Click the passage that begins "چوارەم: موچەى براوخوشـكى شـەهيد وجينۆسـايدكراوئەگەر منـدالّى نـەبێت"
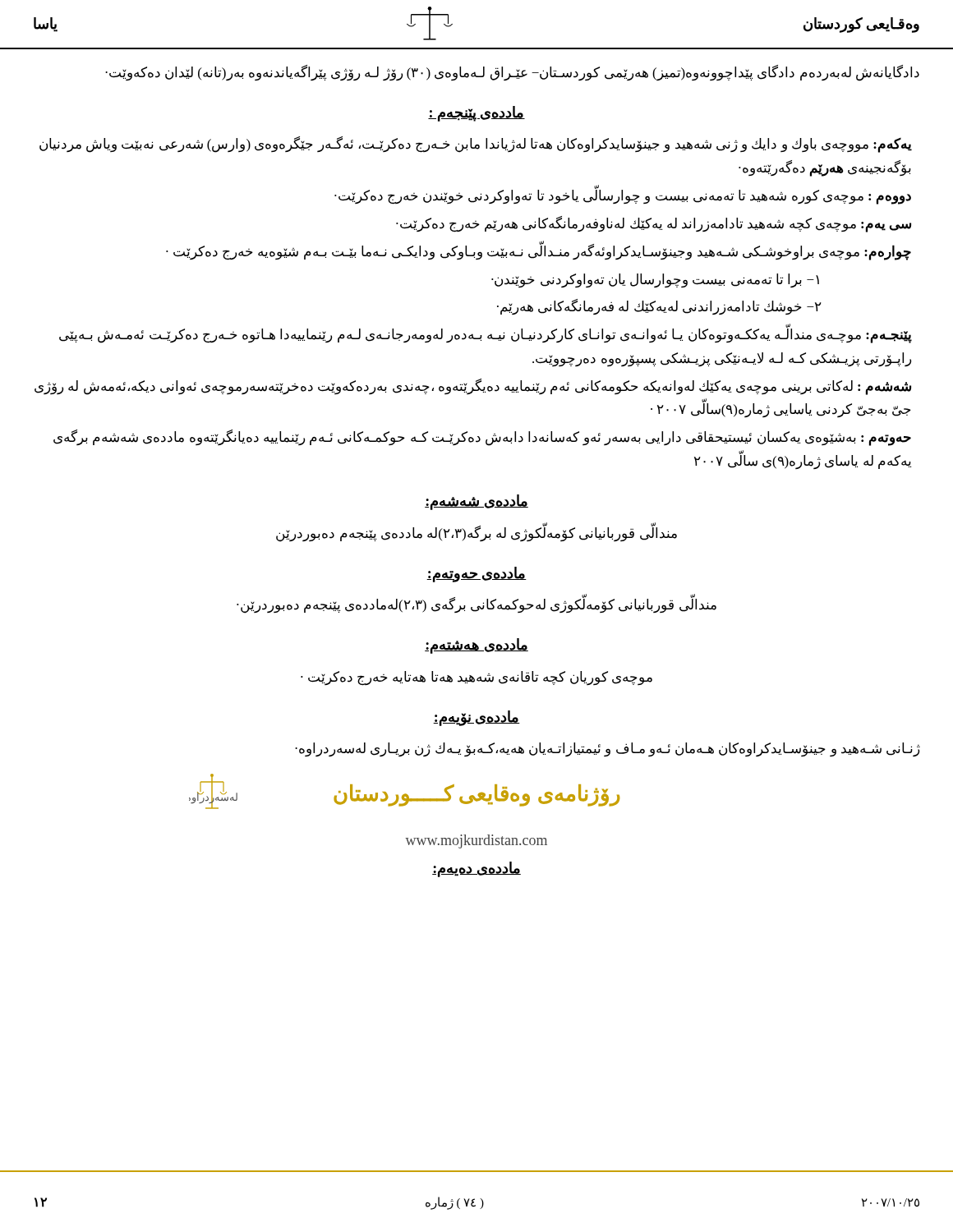953x1232 pixels. pos(539,252)
